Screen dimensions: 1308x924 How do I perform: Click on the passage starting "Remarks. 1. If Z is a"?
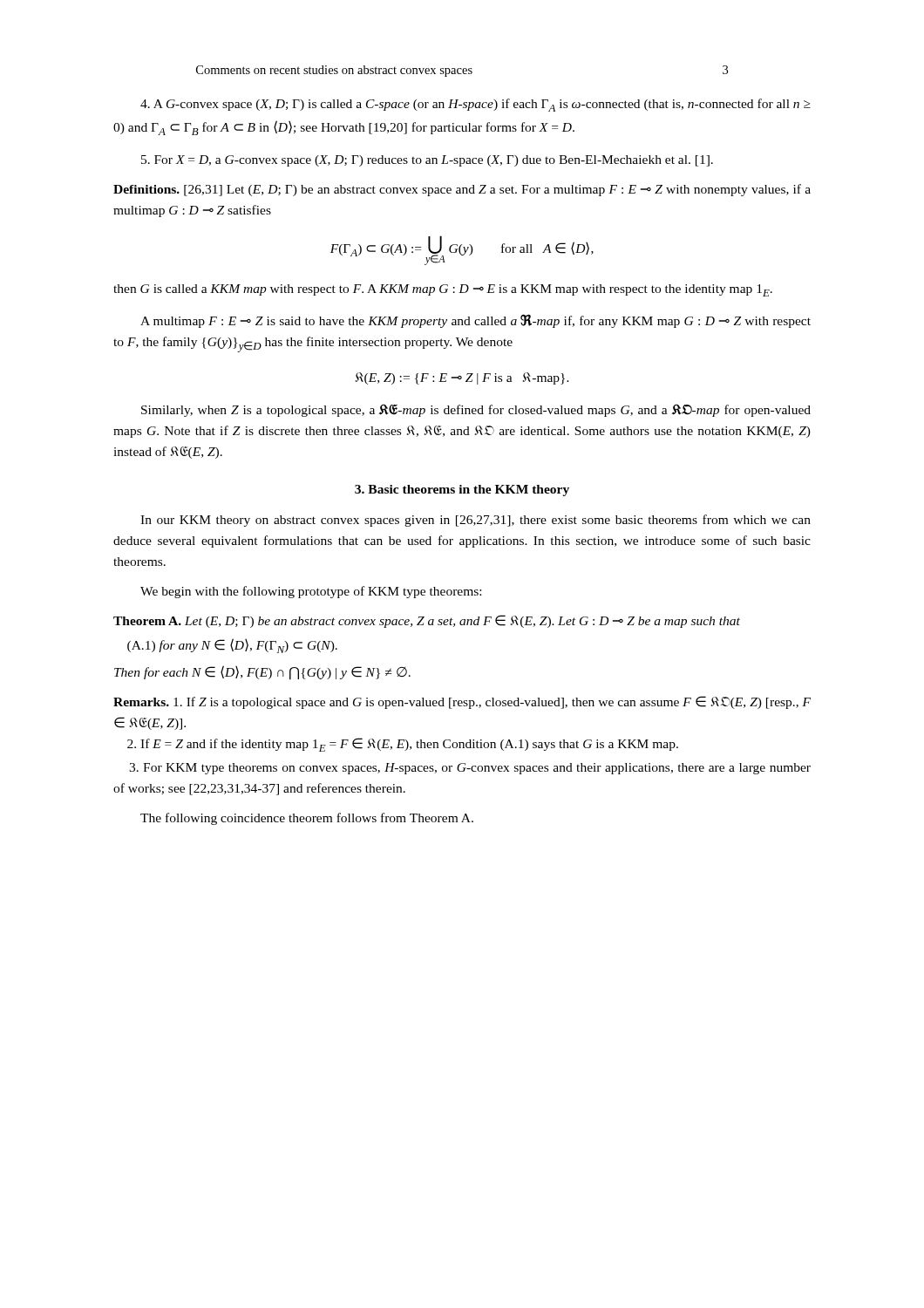click(x=462, y=745)
